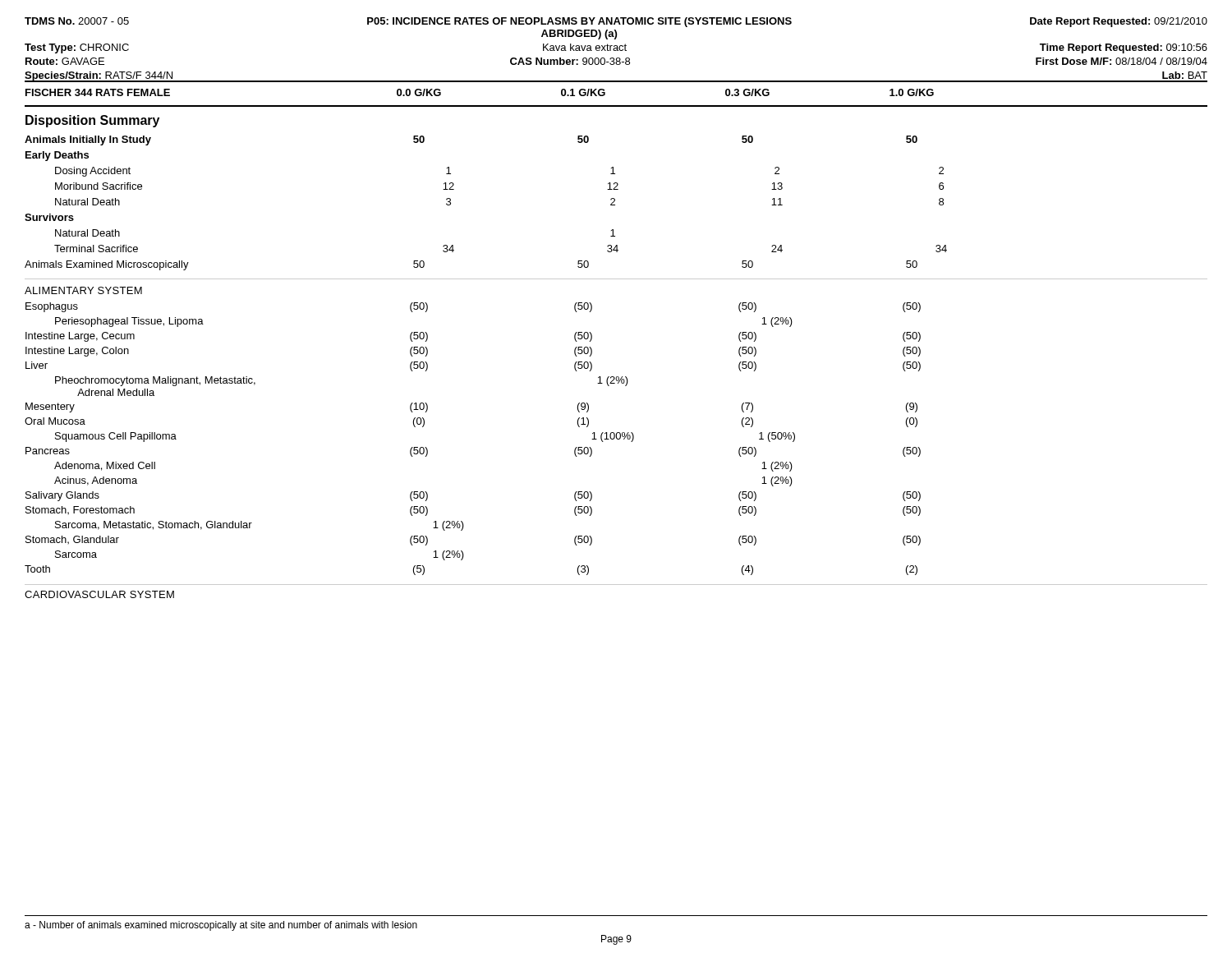
Task: Locate the table with the text "Esophagus (50) (50) (50) (50)"
Action: click(x=616, y=439)
